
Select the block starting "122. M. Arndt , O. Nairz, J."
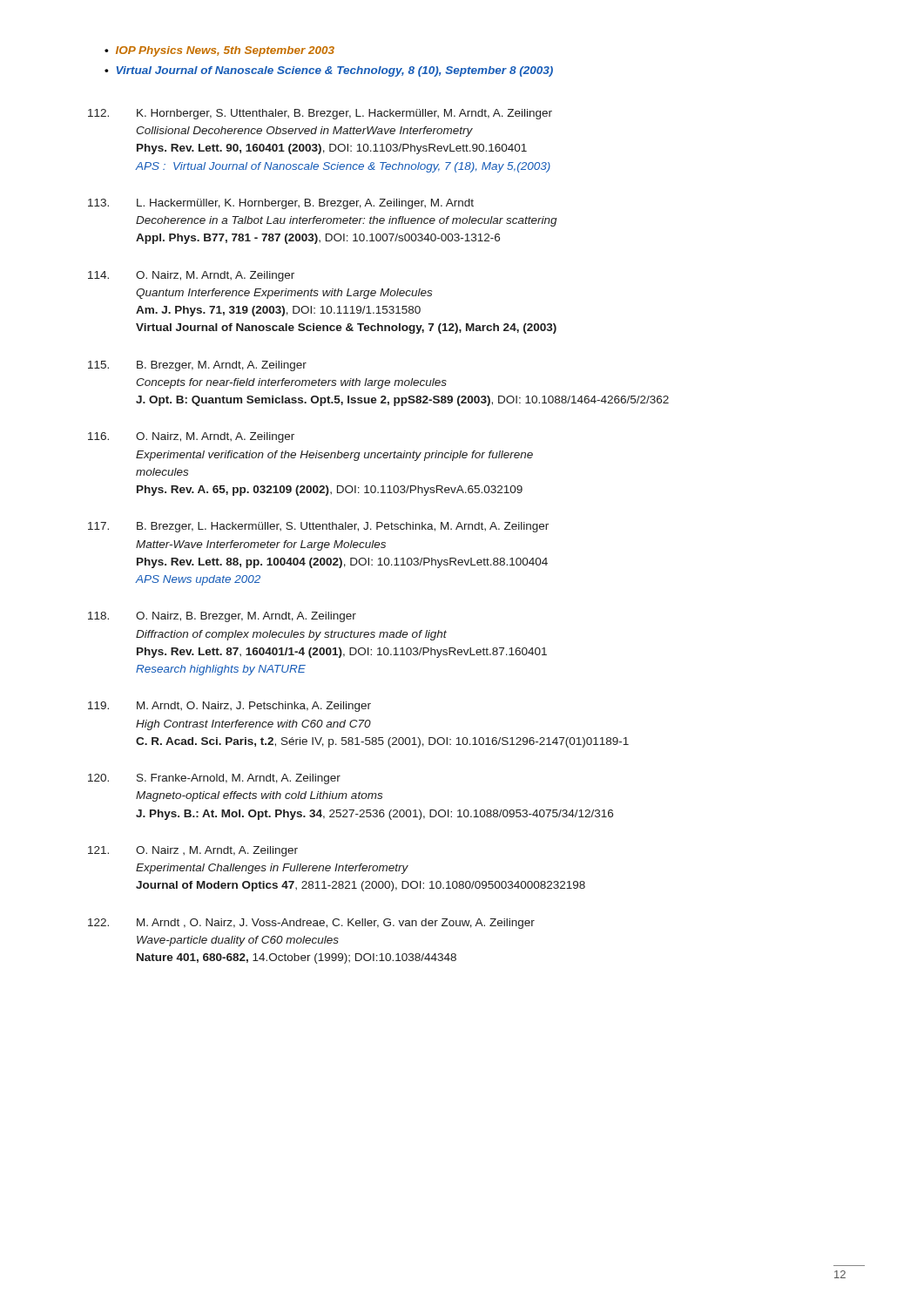point(311,924)
